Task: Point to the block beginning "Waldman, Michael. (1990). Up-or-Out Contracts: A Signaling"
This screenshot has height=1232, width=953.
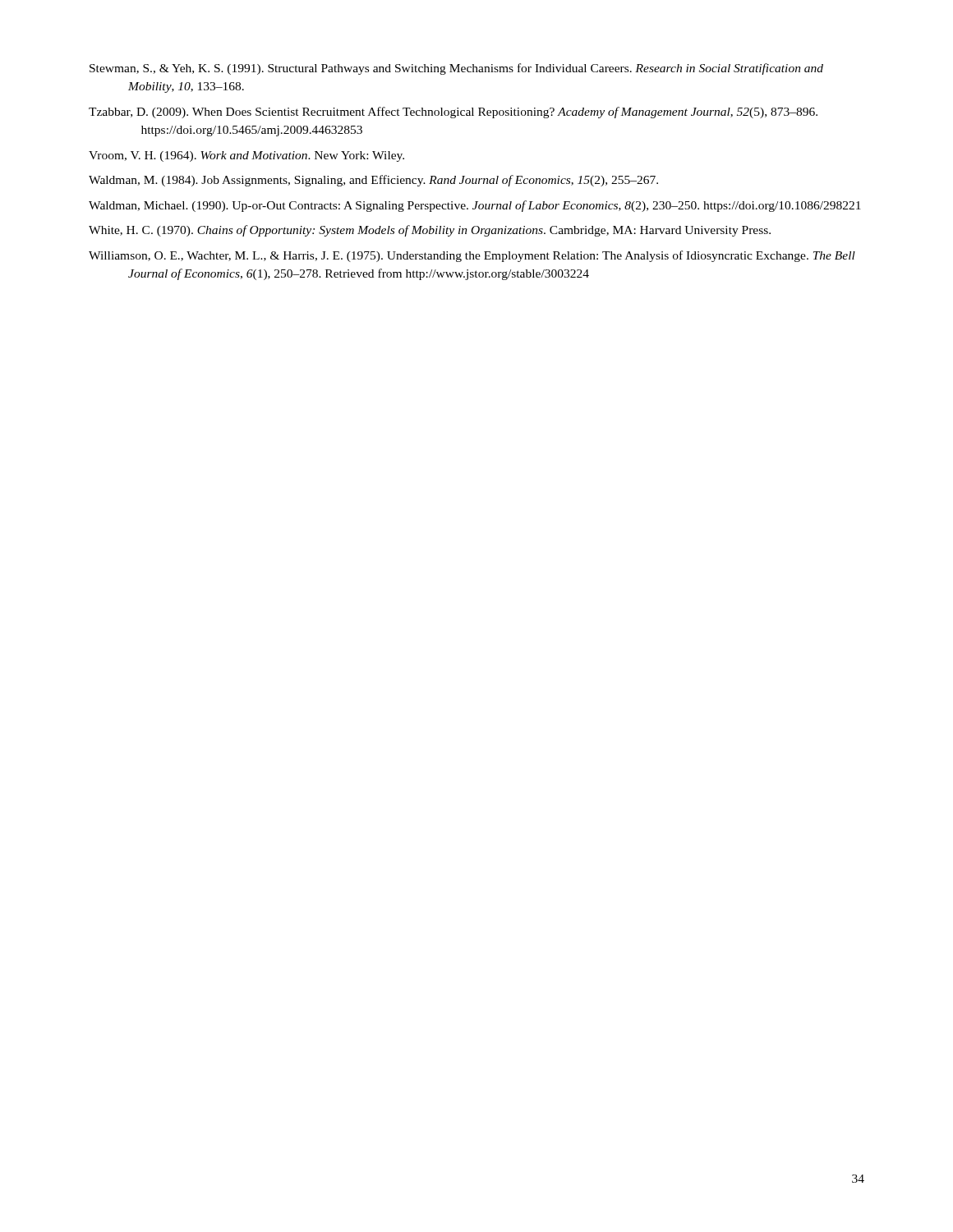Action: pos(475,205)
